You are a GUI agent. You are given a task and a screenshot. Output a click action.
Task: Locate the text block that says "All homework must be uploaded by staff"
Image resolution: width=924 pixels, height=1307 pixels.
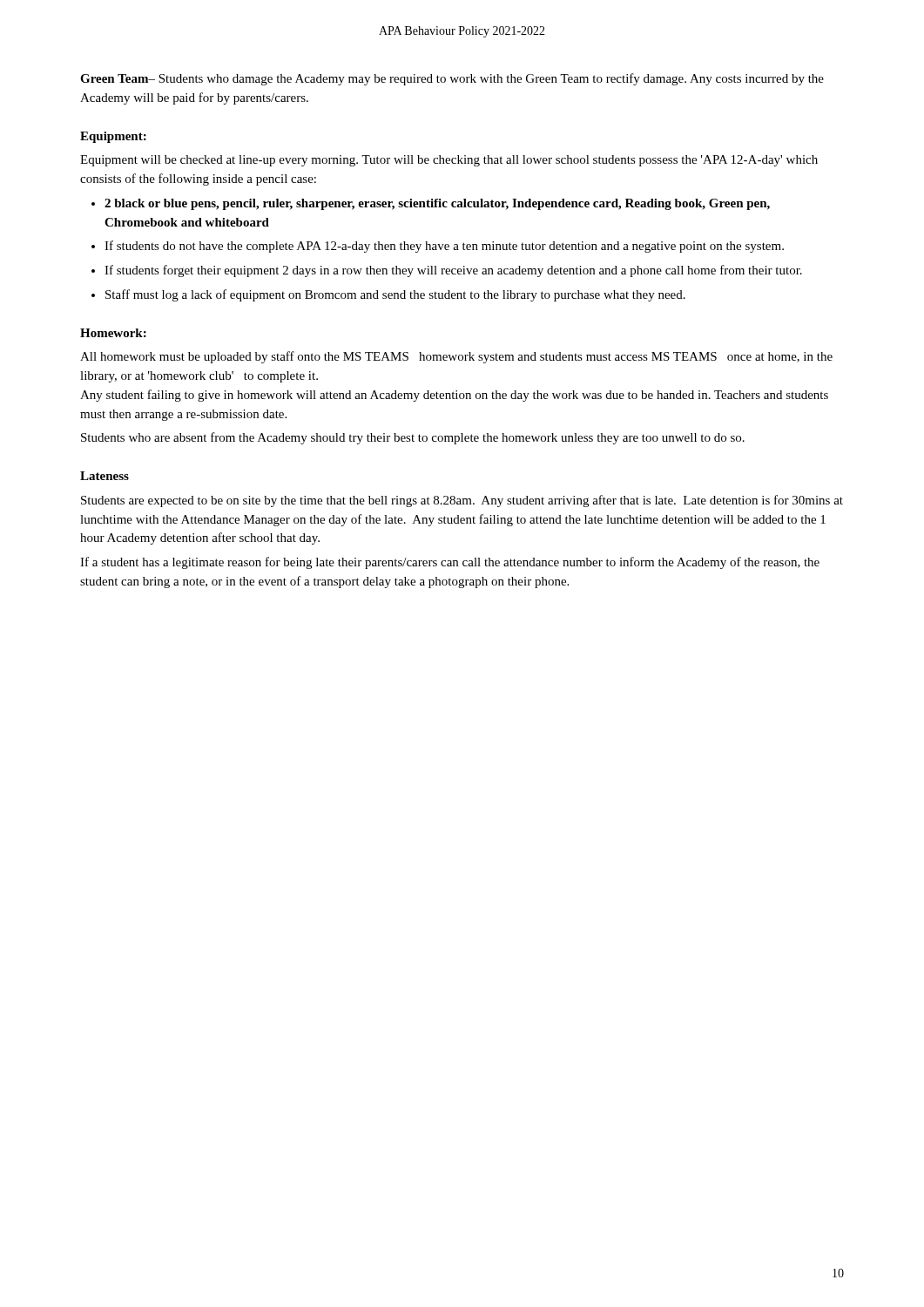[x=462, y=398]
